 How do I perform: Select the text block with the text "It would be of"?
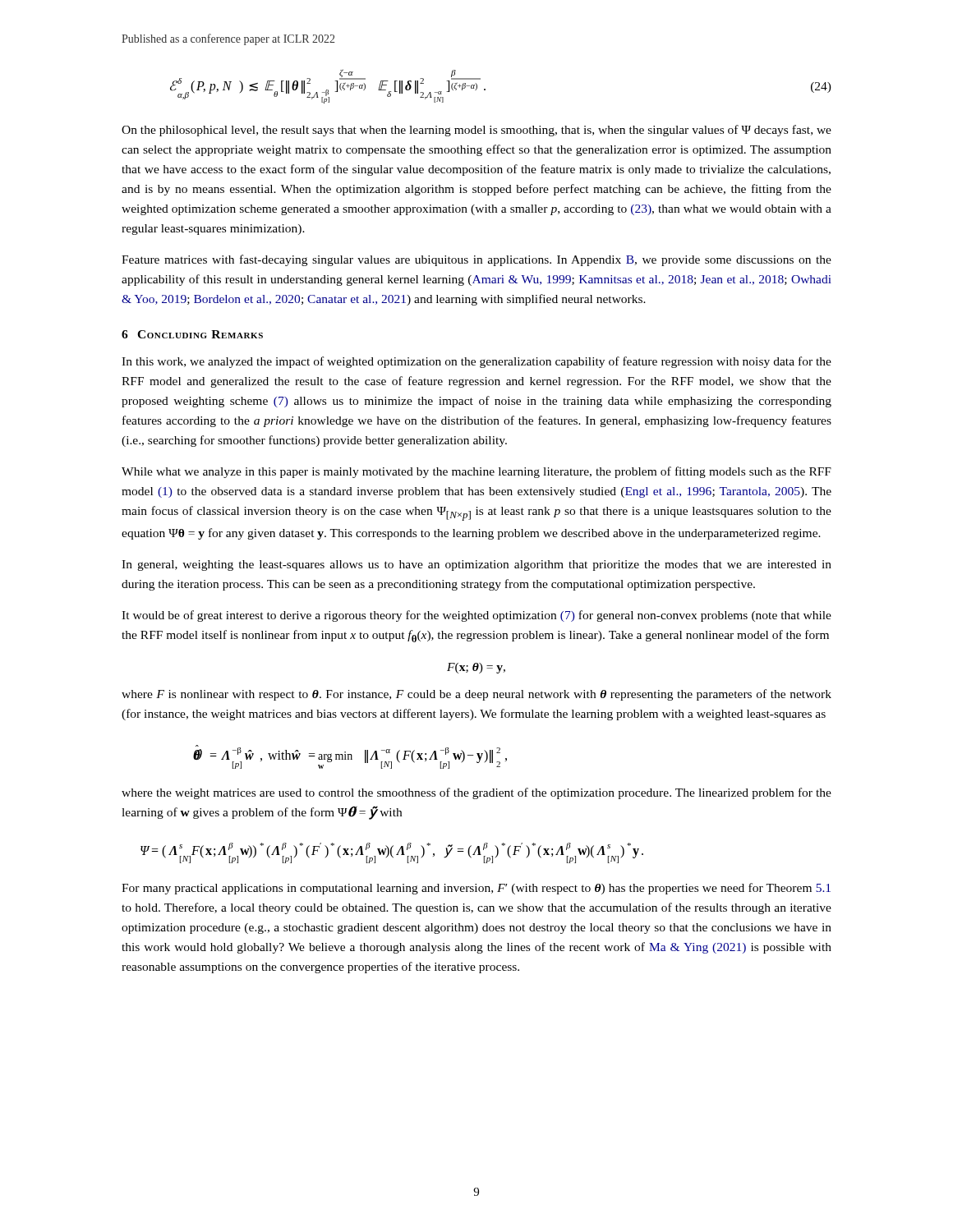[x=476, y=627]
